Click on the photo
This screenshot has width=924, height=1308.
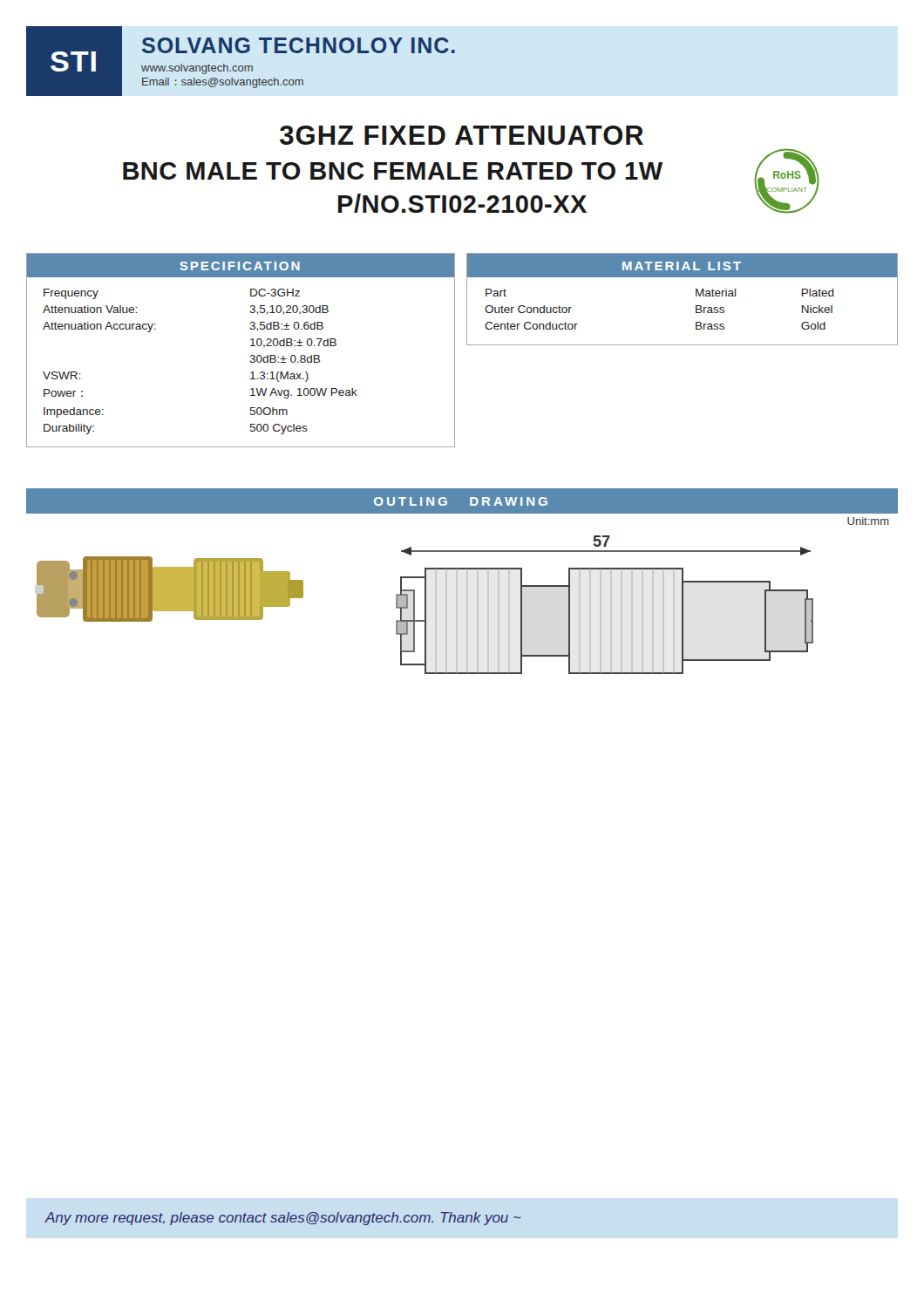[170, 589]
